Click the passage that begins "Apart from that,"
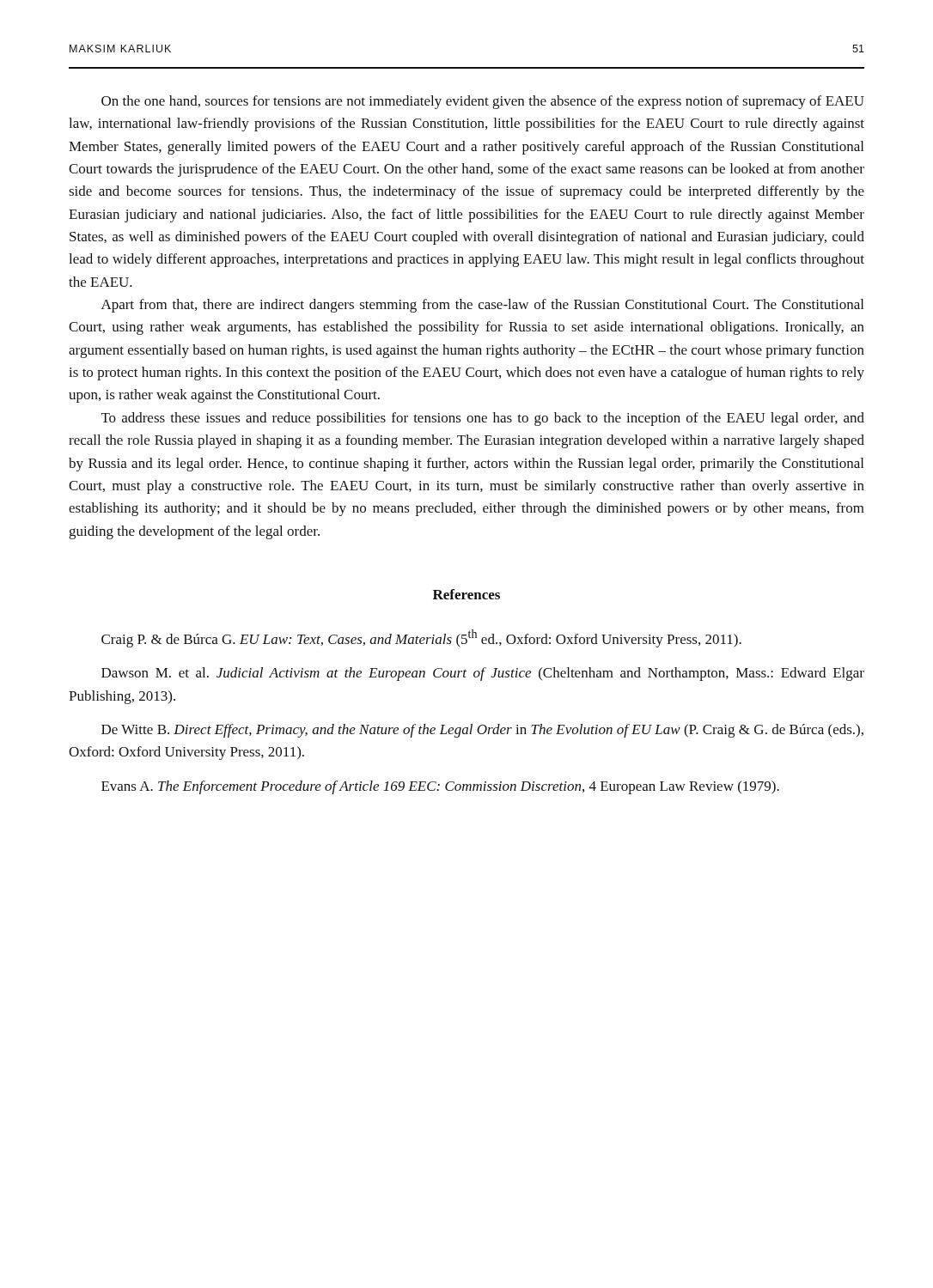 tap(466, 350)
